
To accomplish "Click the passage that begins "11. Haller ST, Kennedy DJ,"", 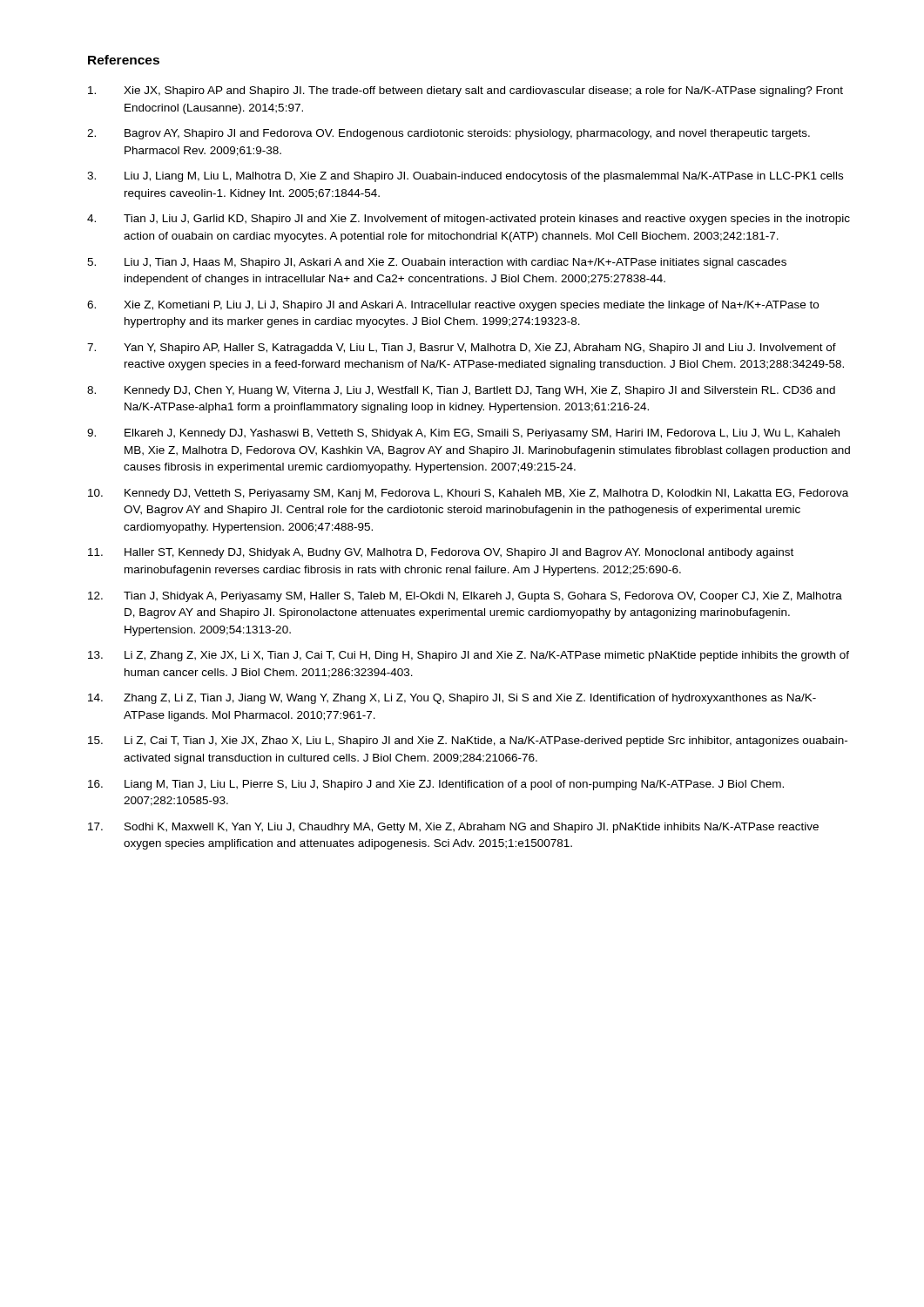I will [471, 561].
